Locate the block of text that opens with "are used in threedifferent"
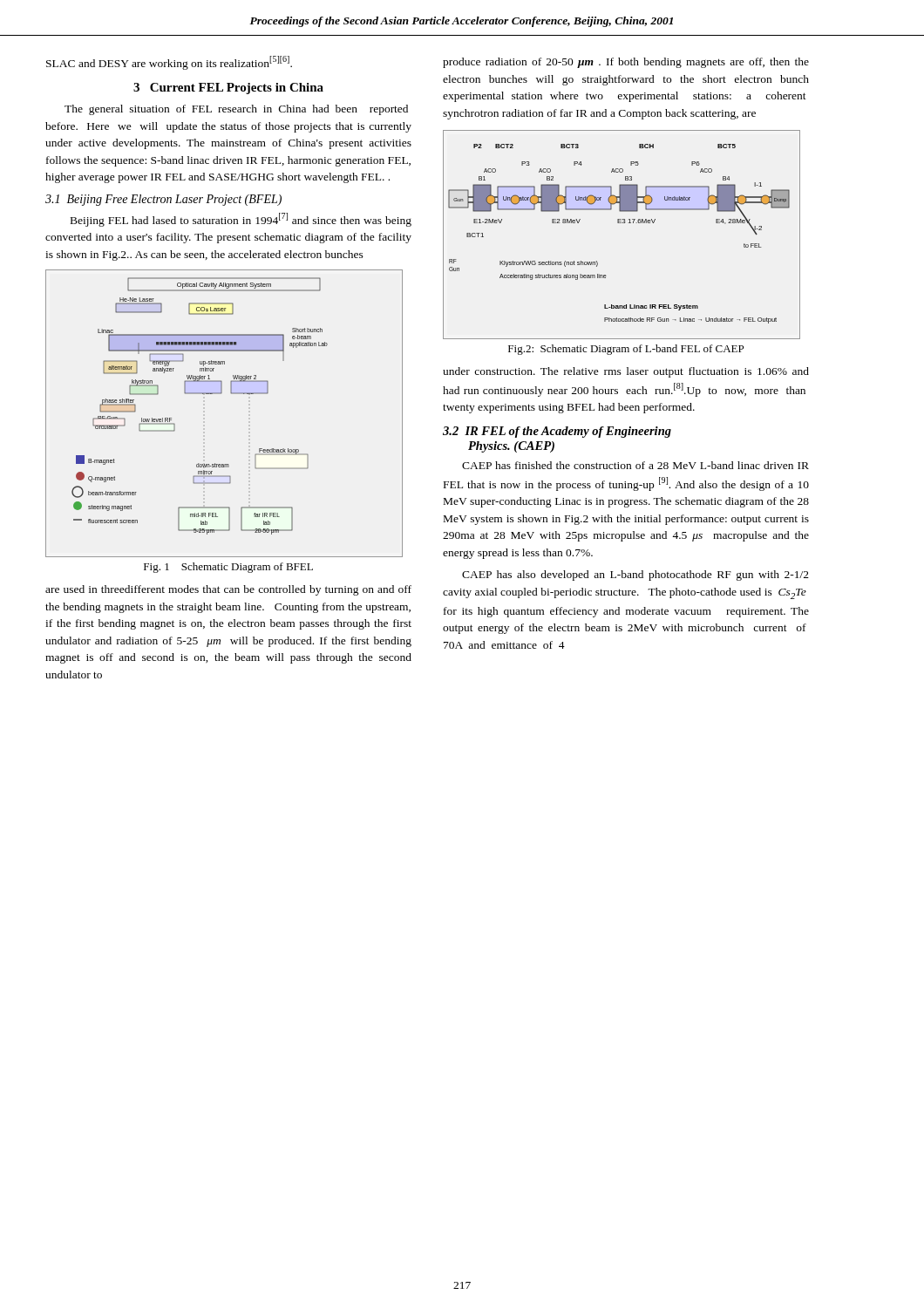This screenshot has width=924, height=1308. (228, 632)
